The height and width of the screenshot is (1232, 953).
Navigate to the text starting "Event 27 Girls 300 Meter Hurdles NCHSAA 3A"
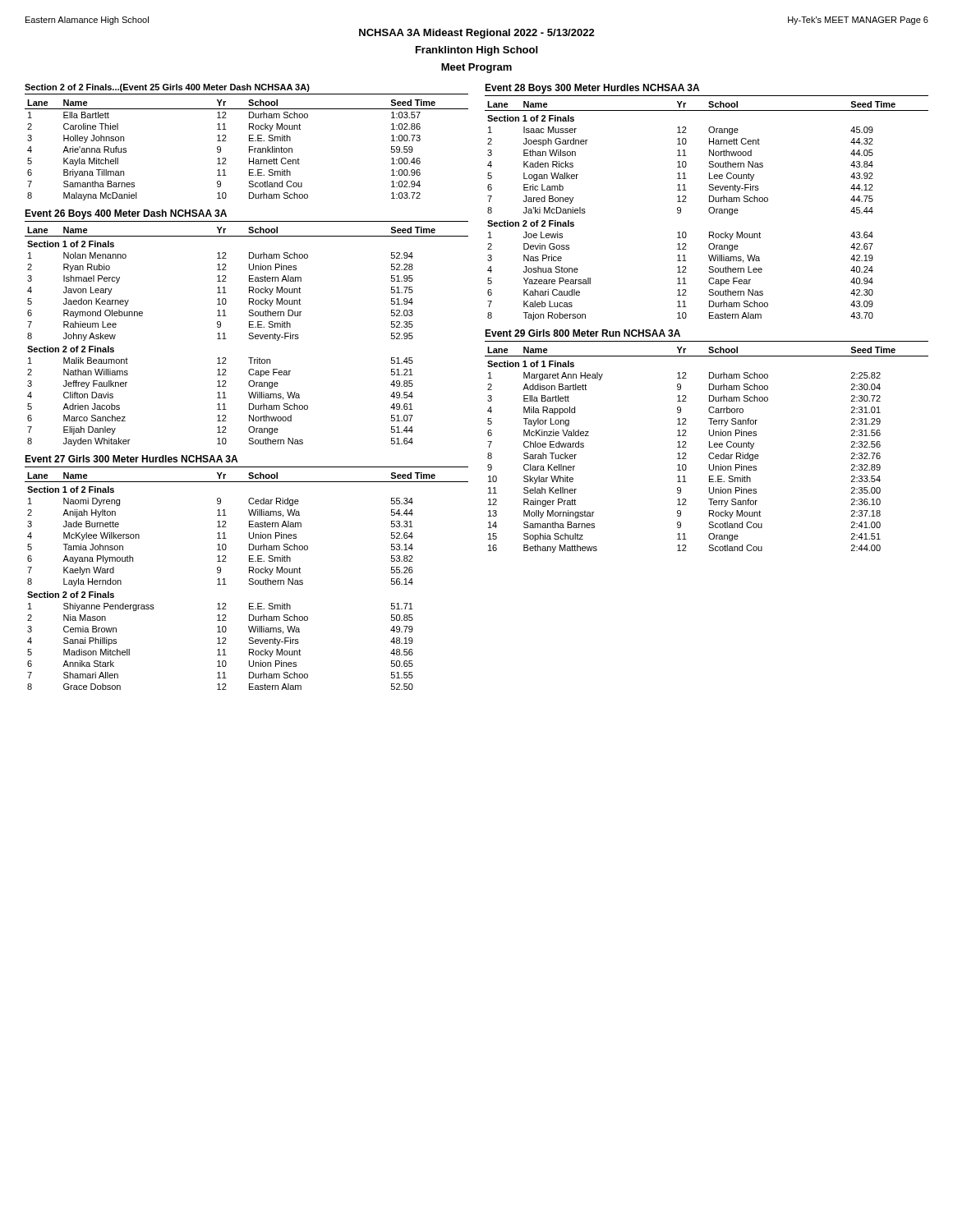(131, 459)
